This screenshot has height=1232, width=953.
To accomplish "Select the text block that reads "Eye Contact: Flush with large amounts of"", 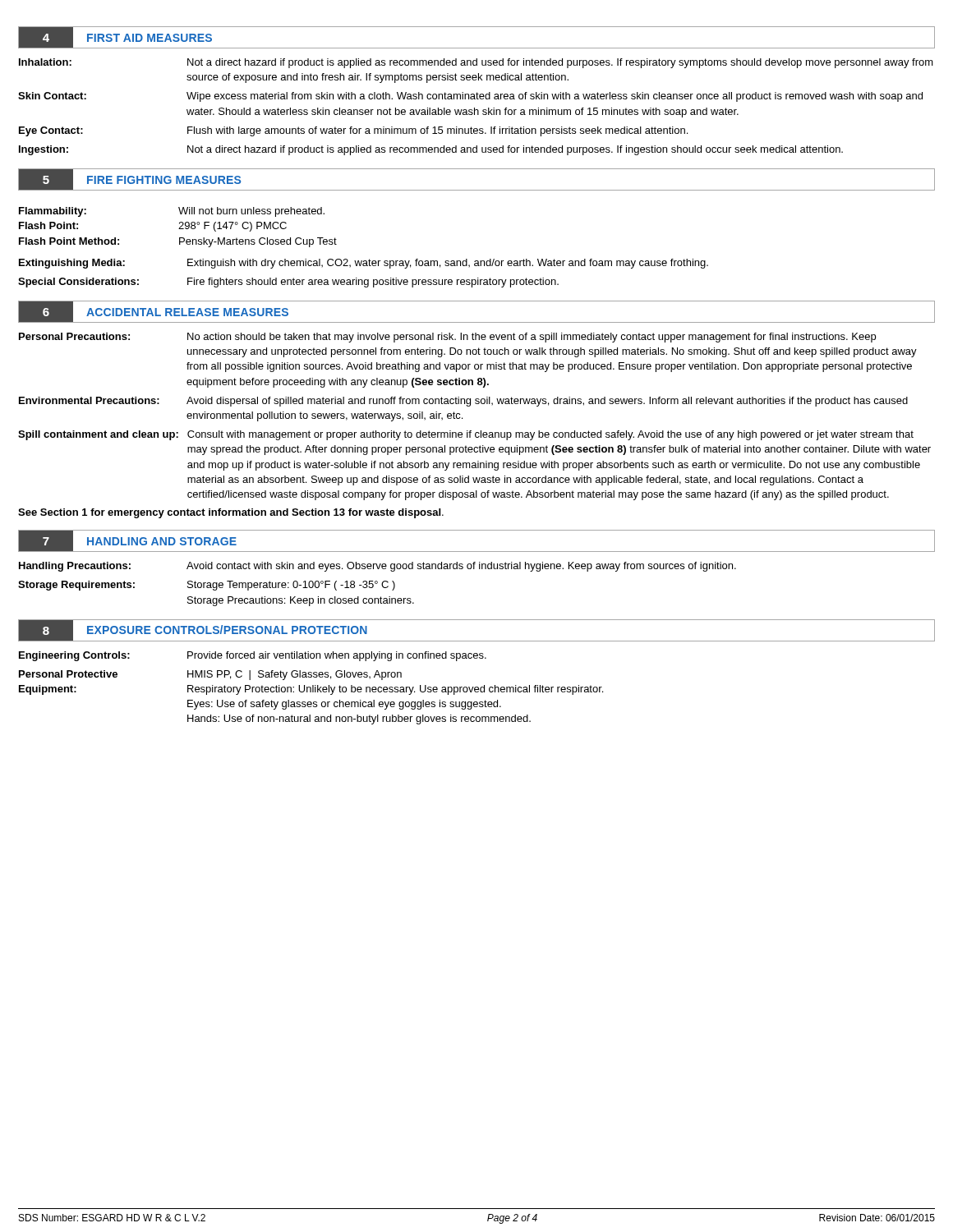I will 476,130.
